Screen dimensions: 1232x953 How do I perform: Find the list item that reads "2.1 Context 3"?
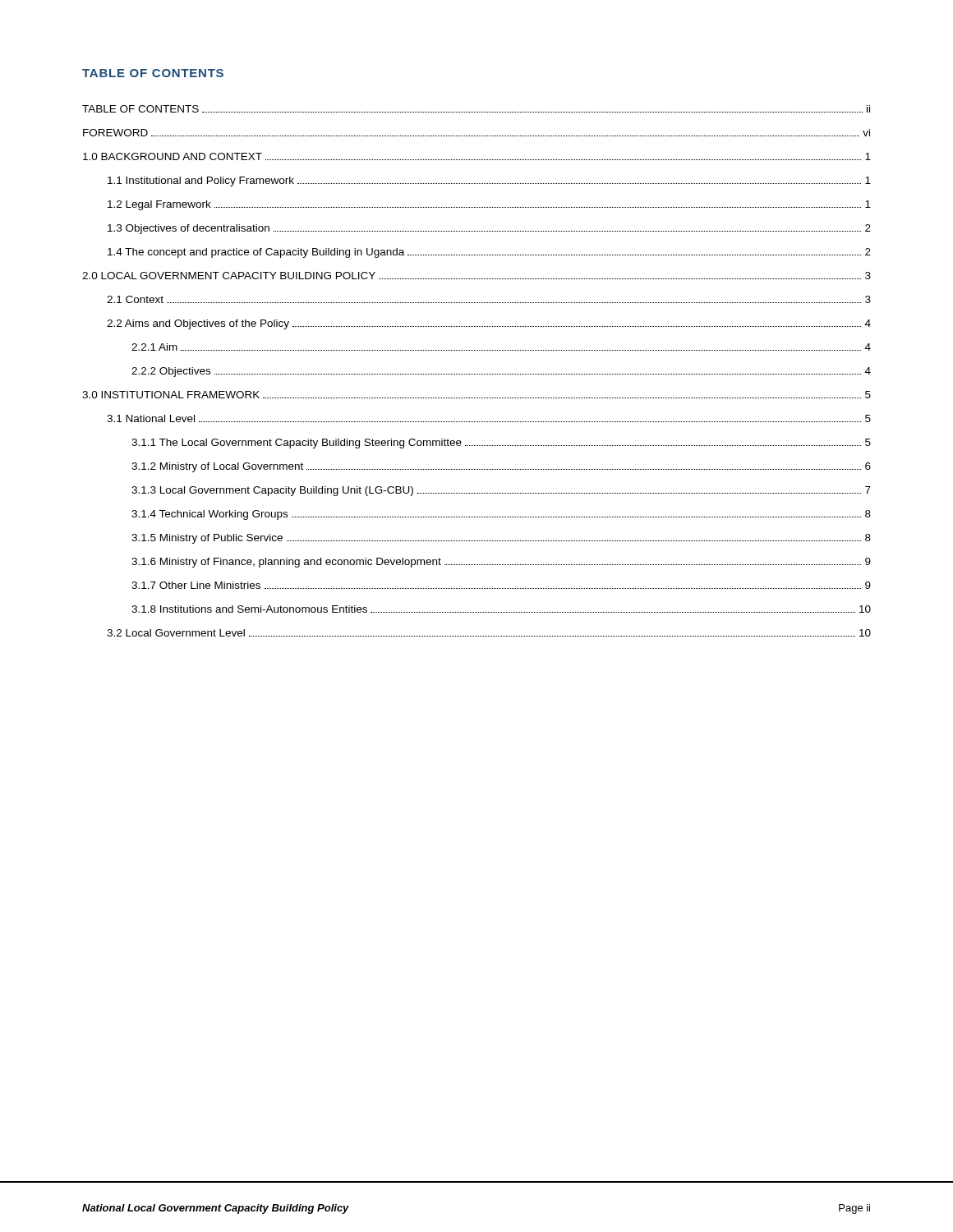pyautogui.click(x=489, y=299)
